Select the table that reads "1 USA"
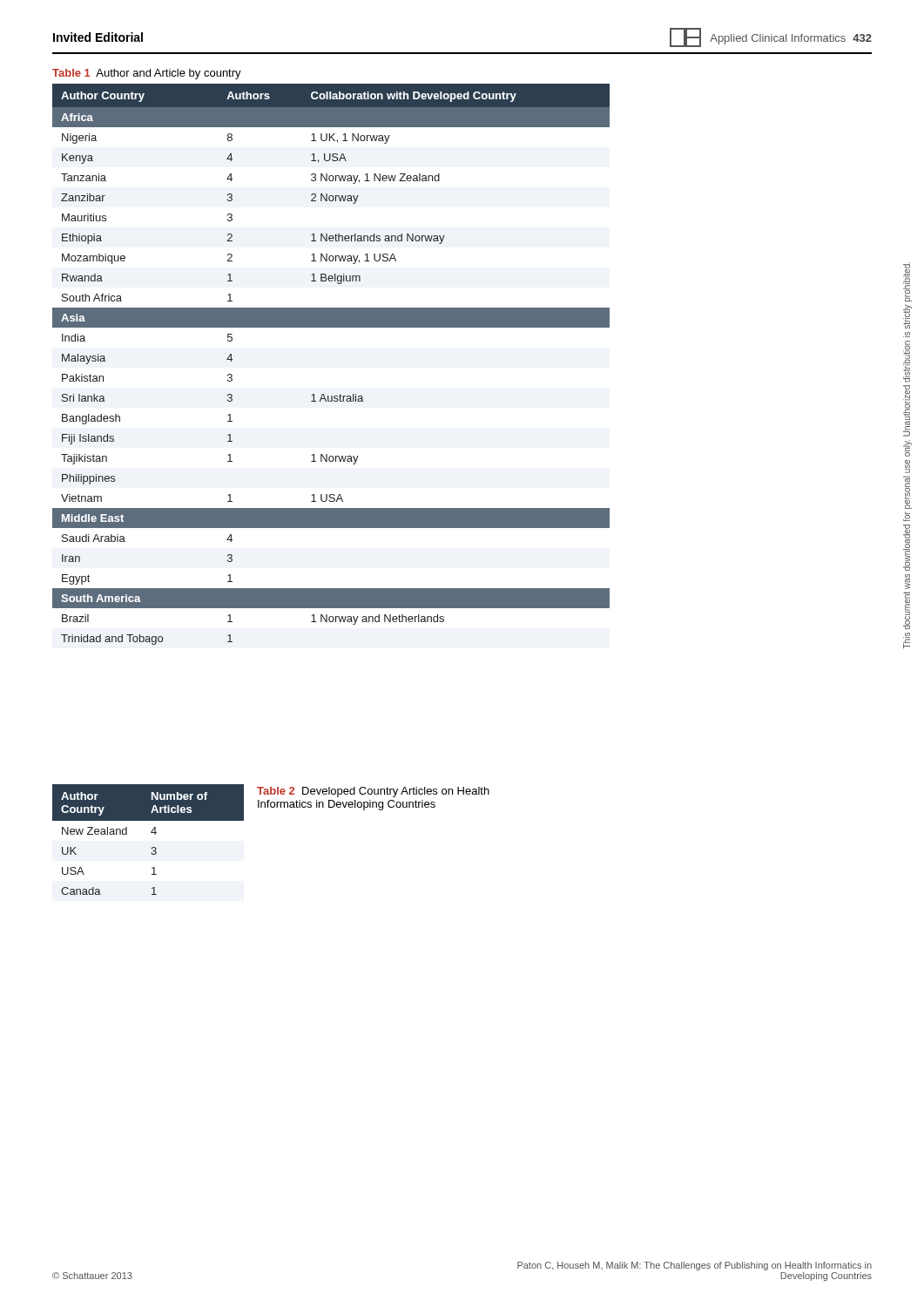Viewport: 924px width, 1307px height. click(x=331, y=366)
